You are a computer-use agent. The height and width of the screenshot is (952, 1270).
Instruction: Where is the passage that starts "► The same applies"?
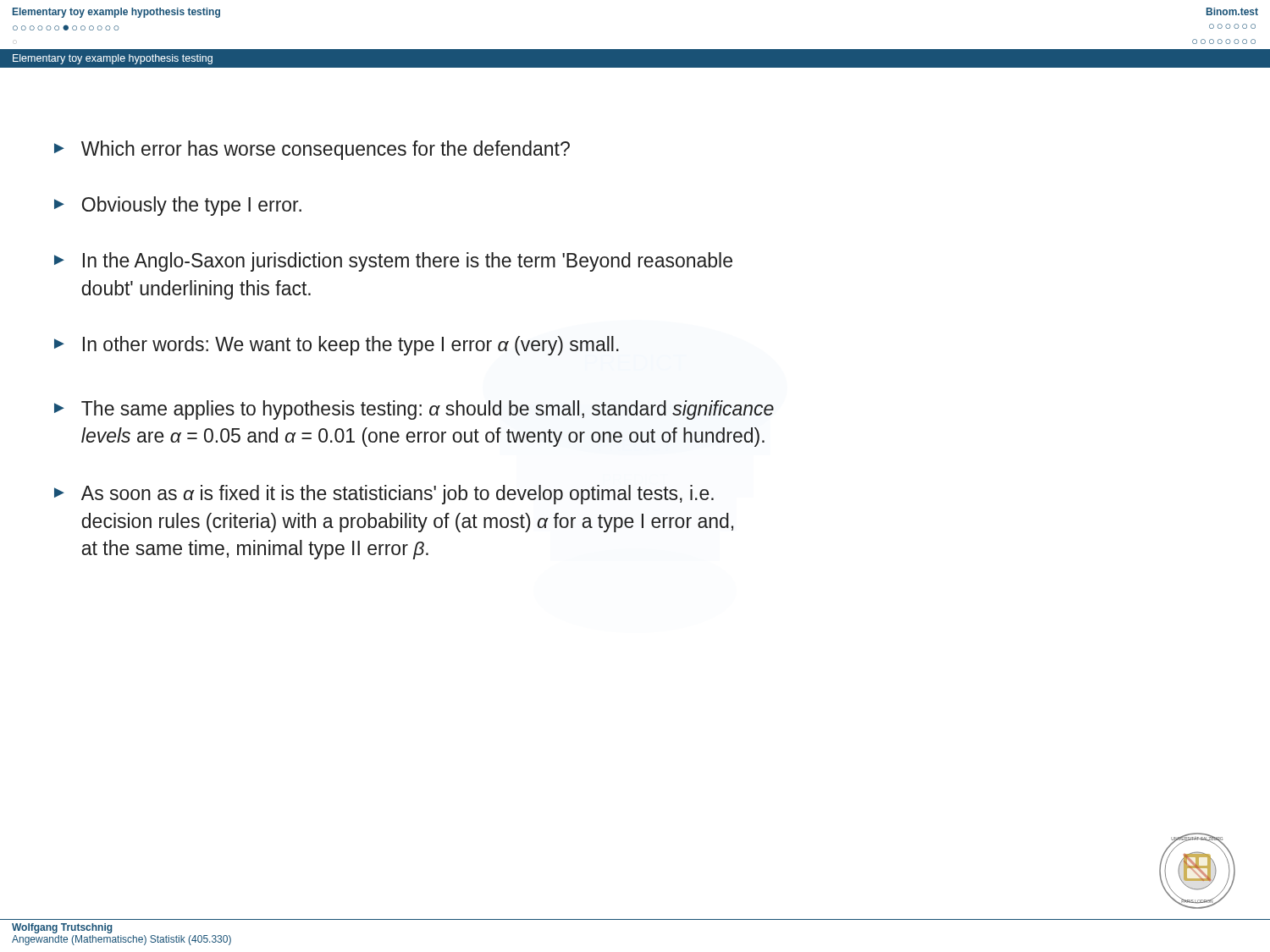tap(412, 422)
